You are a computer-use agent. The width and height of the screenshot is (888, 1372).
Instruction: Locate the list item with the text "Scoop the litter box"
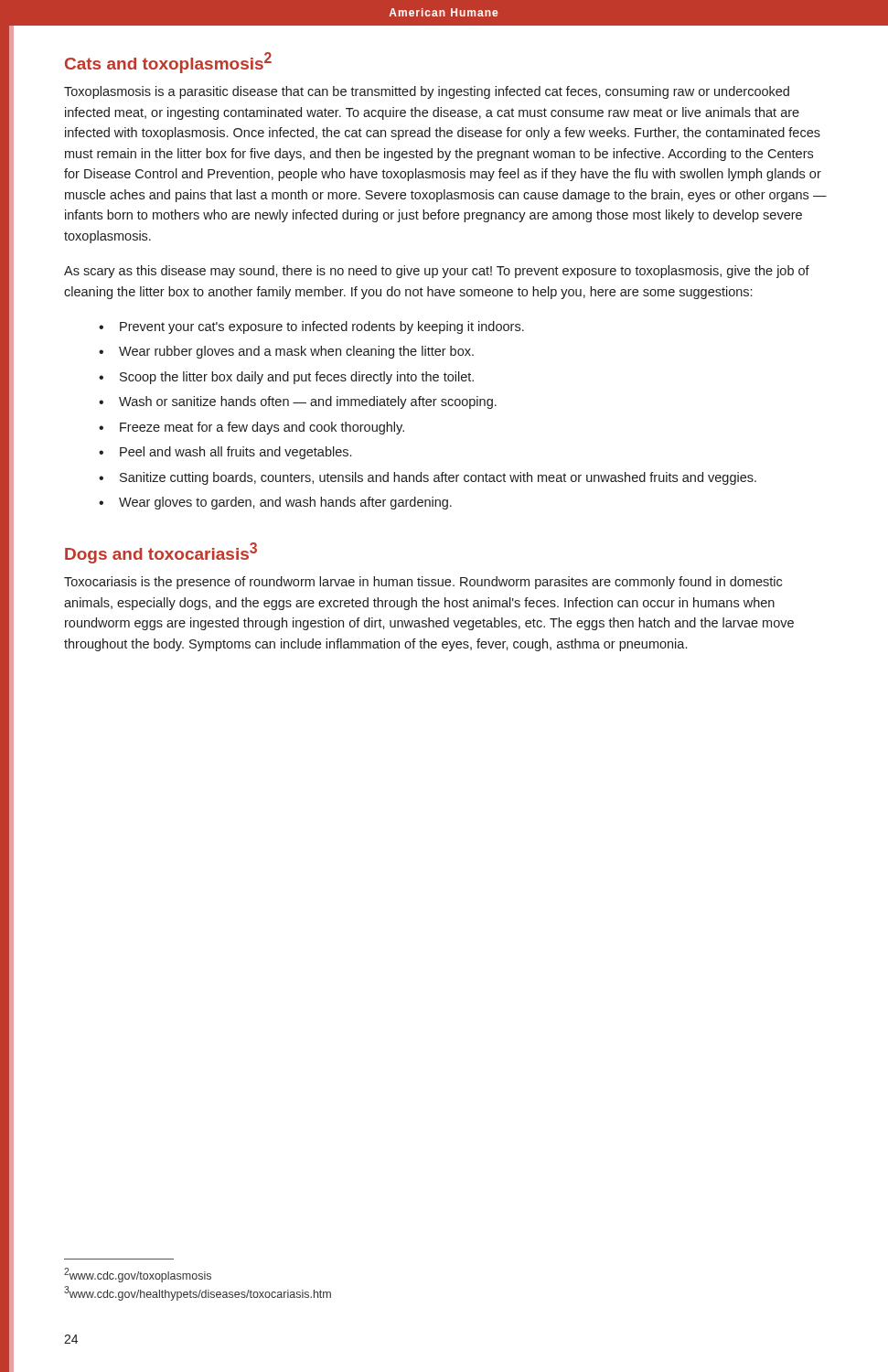[x=297, y=377]
